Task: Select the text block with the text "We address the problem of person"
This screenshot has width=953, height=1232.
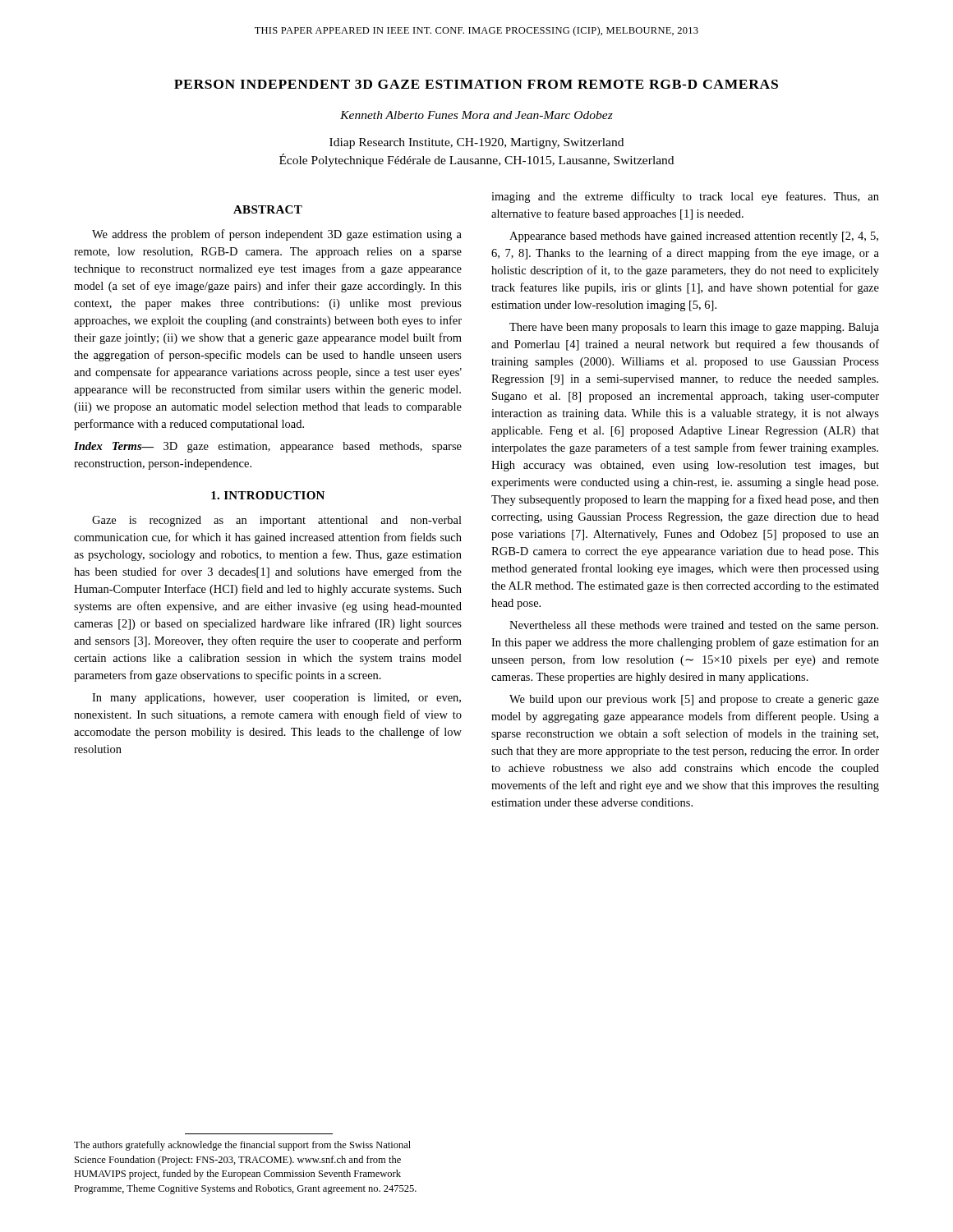Action: coord(268,329)
